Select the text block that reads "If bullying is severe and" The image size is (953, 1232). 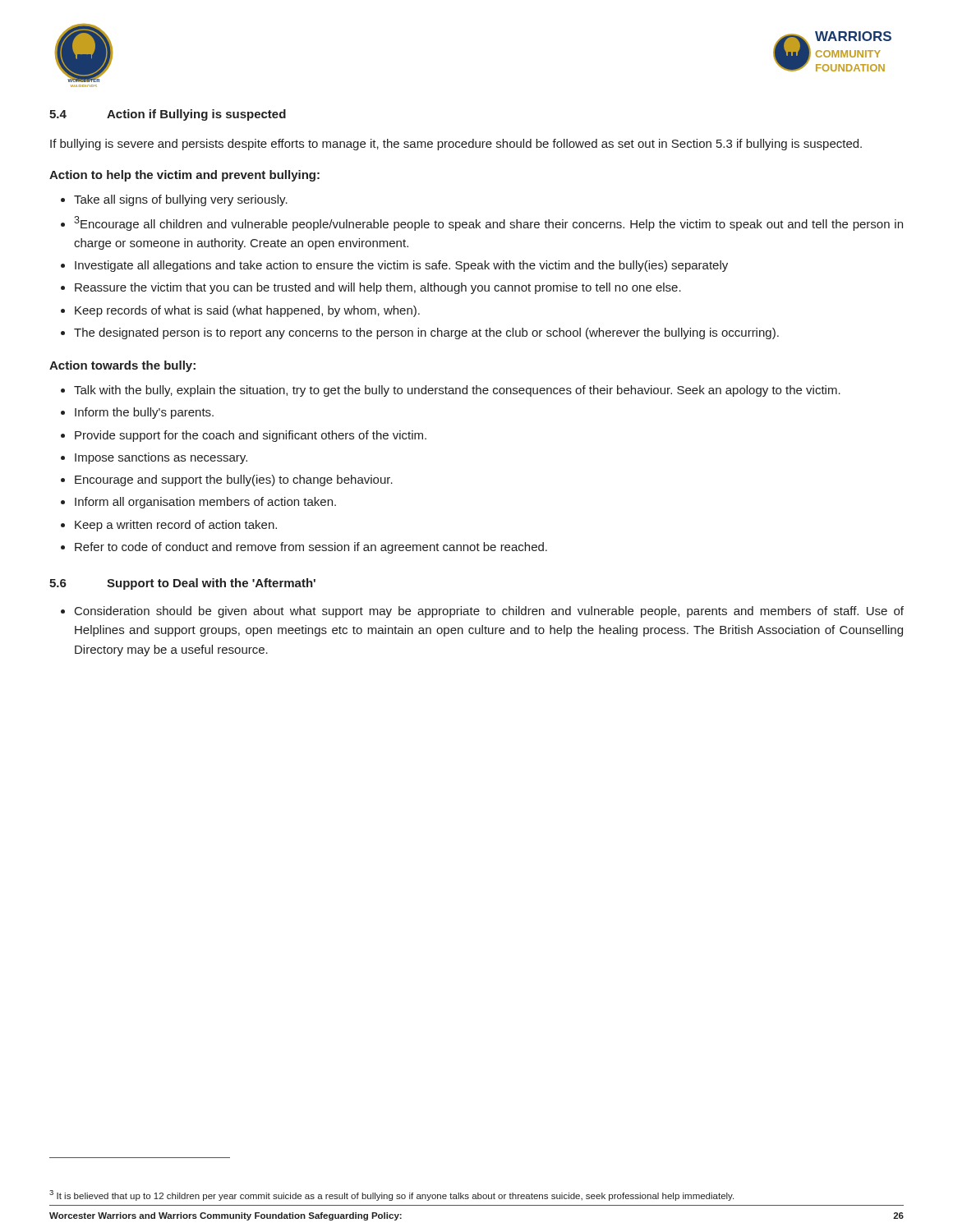pos(456,143)
